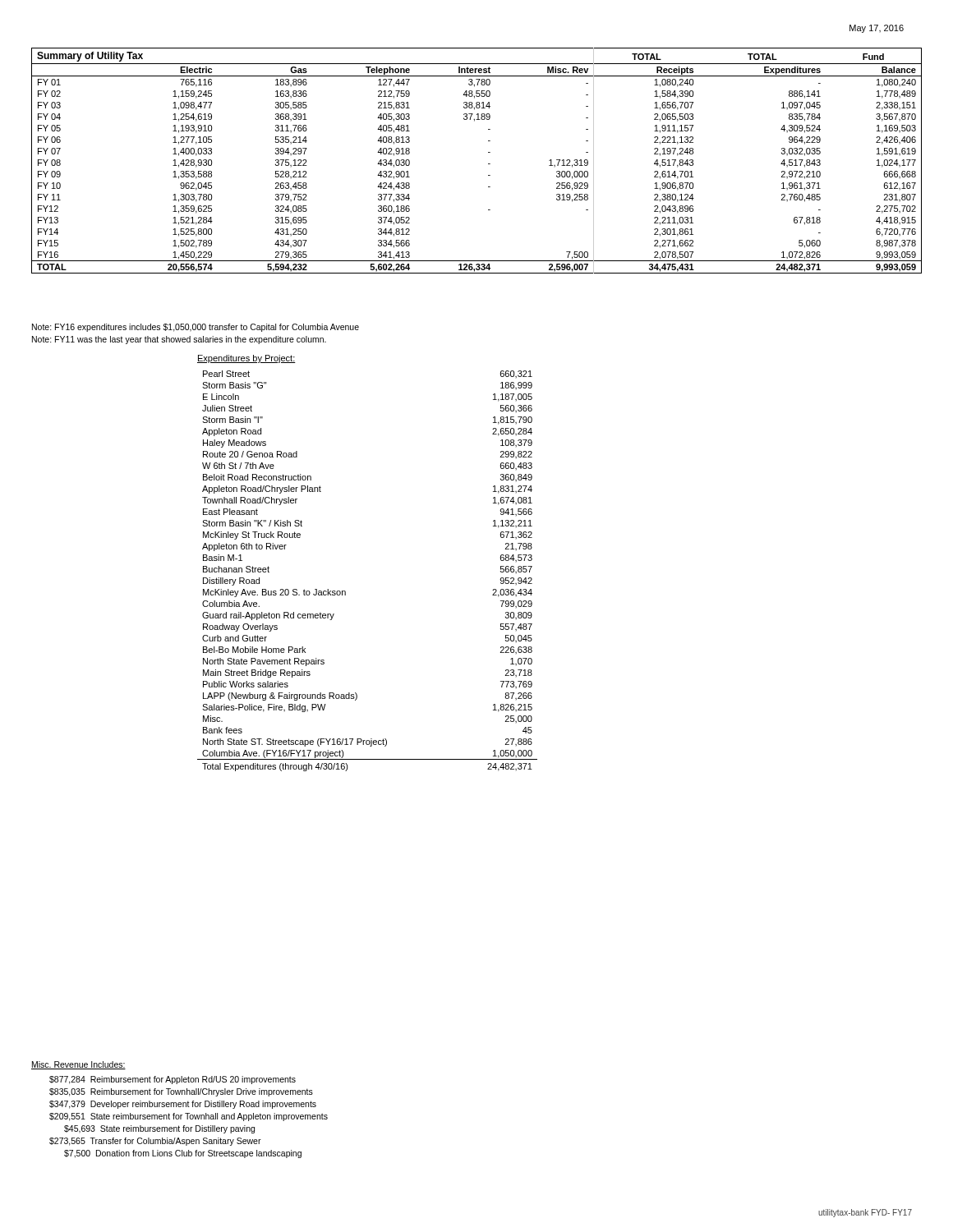Click on the text block starting "$7,500 Donation from Lions Club for Streetscape"
Viewport: 953px width, 1232px height.
[x=183, y=1153]
